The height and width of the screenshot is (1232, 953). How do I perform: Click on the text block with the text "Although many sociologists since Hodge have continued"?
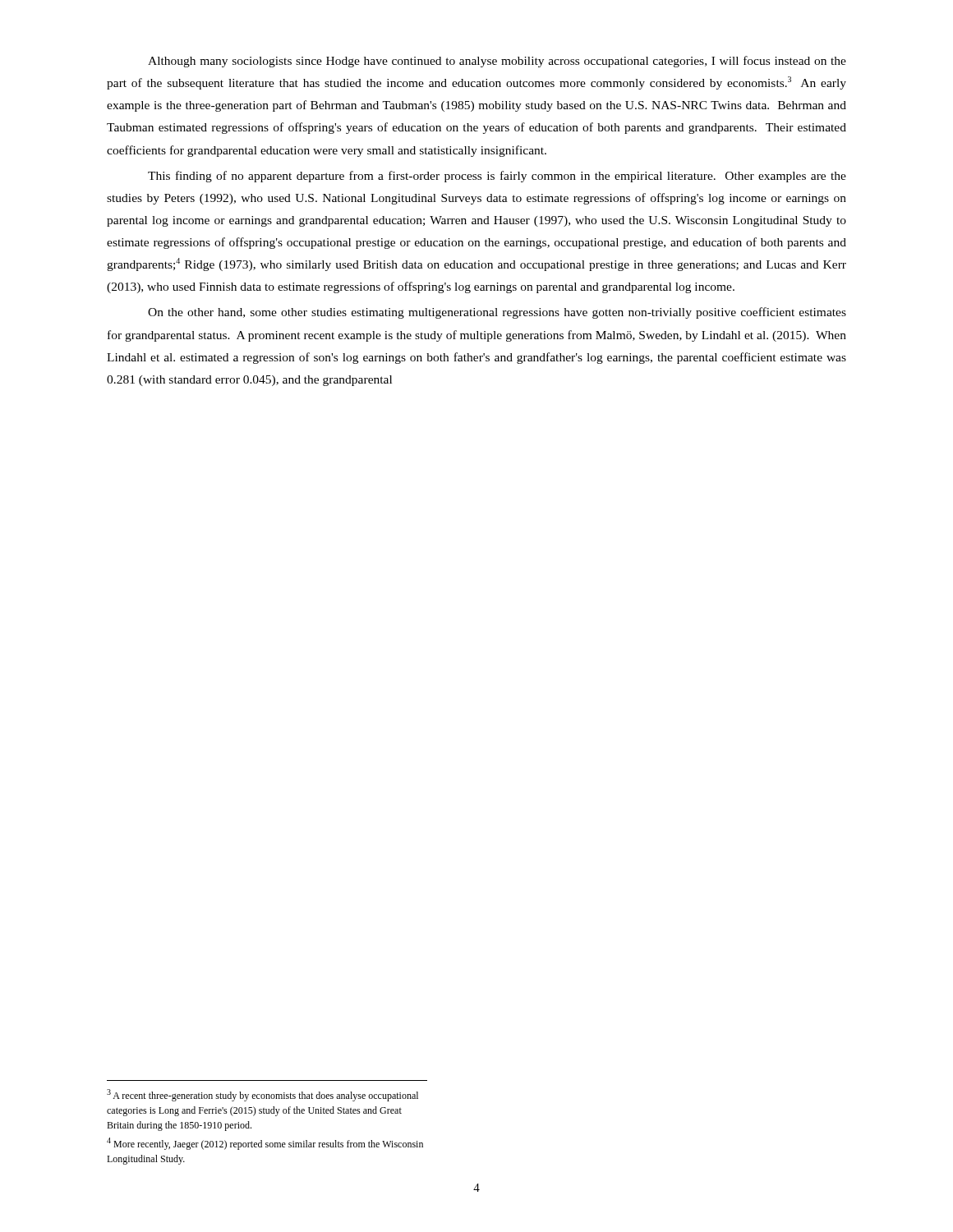pos(476,105)
